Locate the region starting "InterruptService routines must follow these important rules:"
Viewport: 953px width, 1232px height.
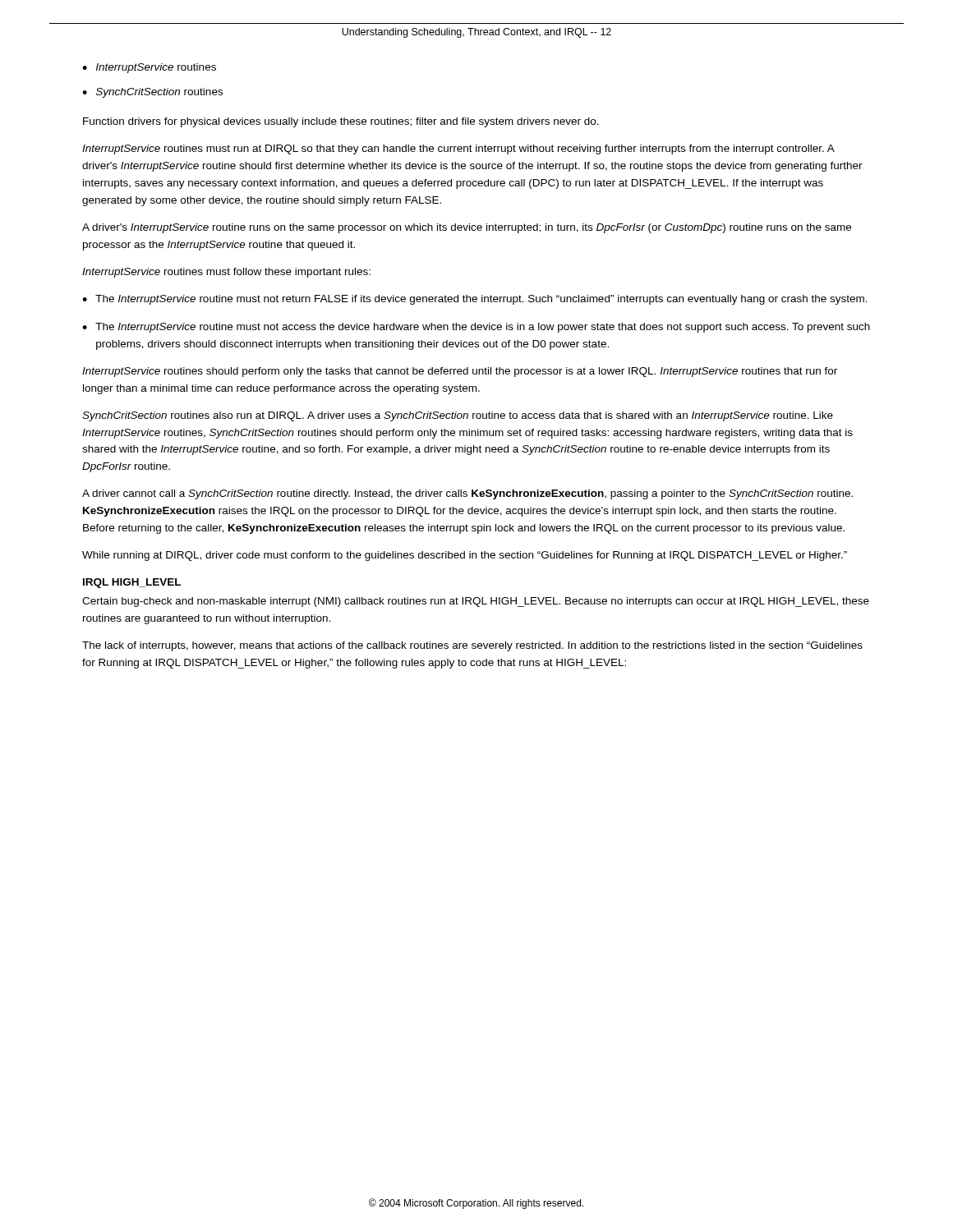pos(226,273)
